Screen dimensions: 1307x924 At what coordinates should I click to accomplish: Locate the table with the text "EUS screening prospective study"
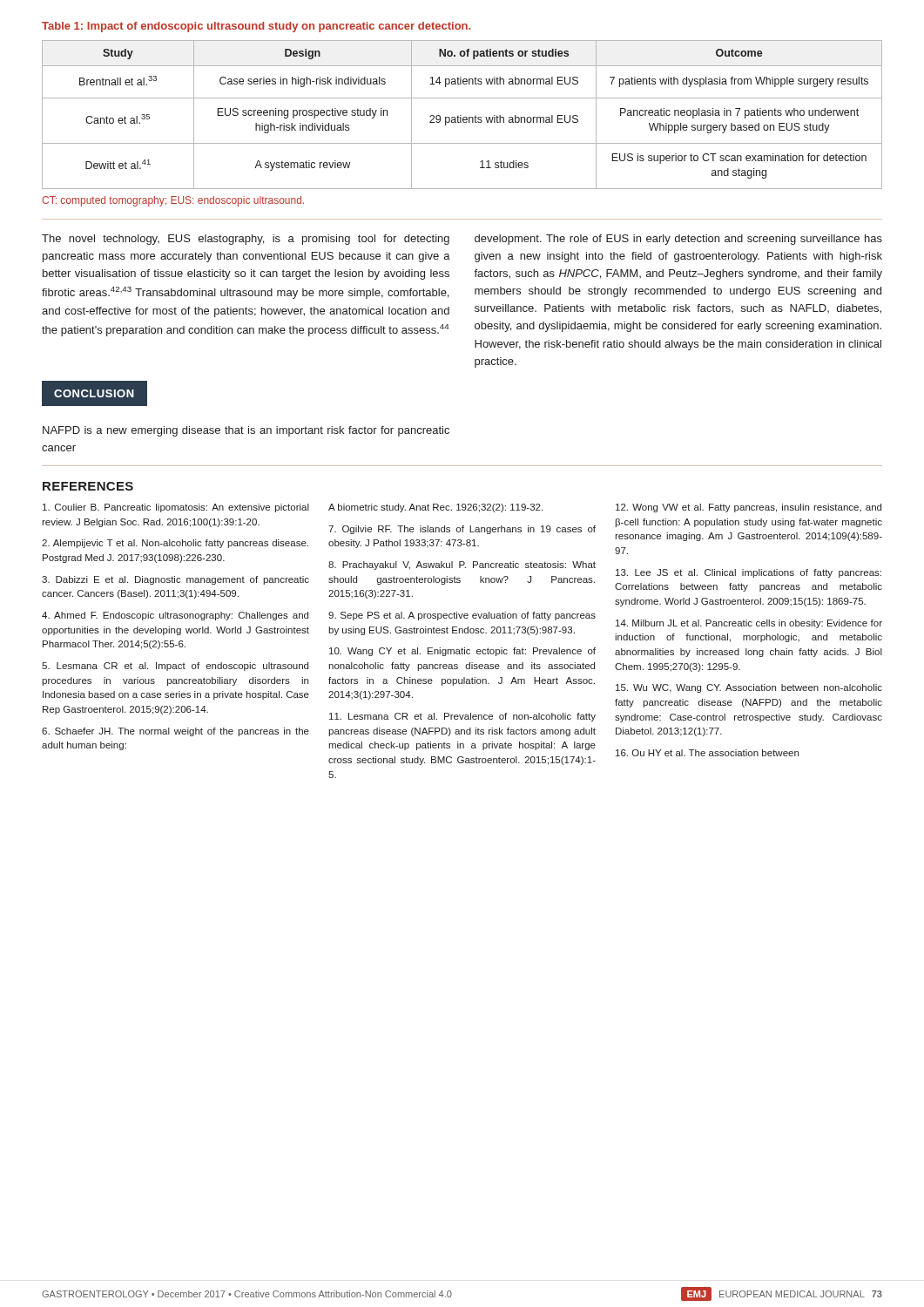462,114
